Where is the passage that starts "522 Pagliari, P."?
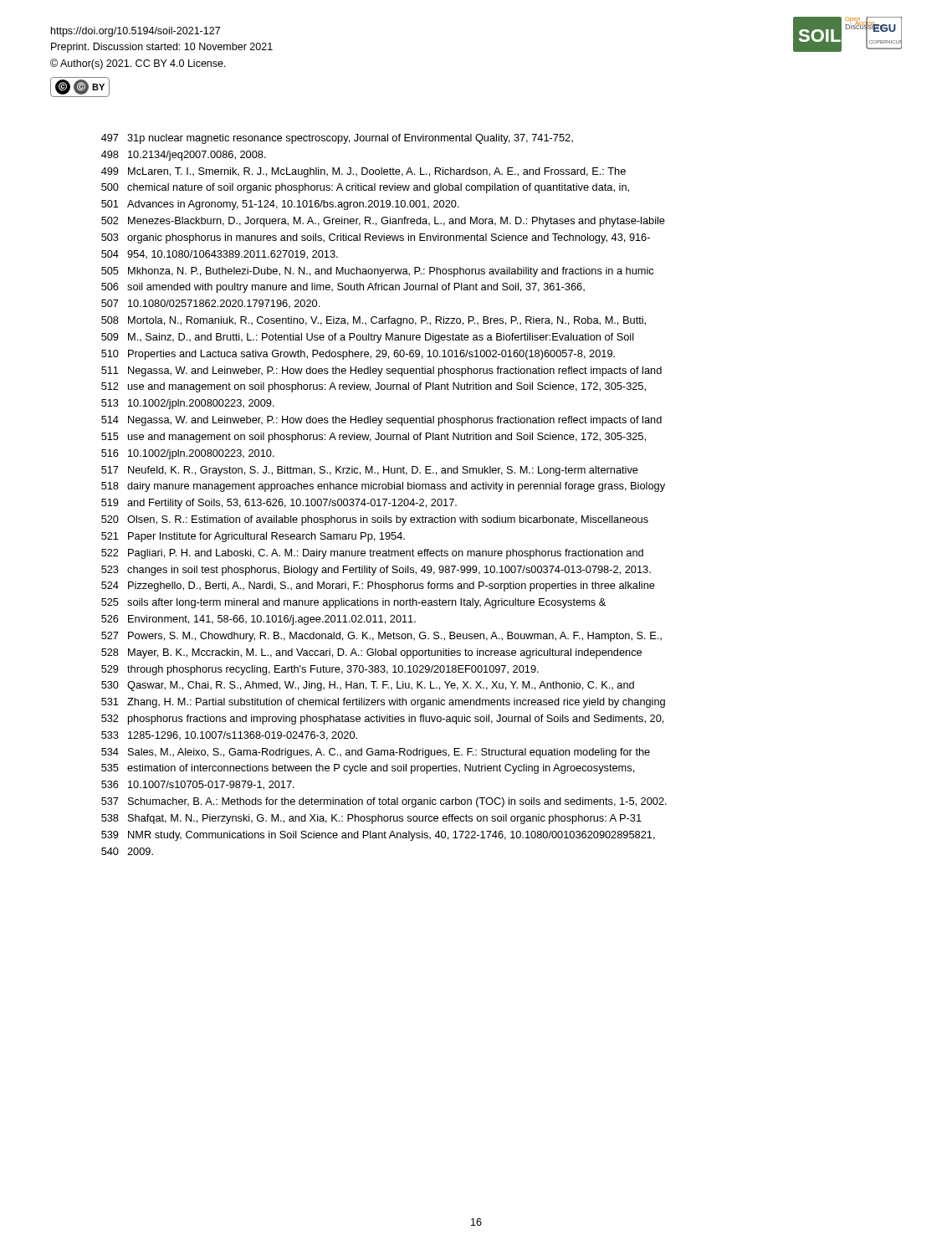 (x=486, y=553)
